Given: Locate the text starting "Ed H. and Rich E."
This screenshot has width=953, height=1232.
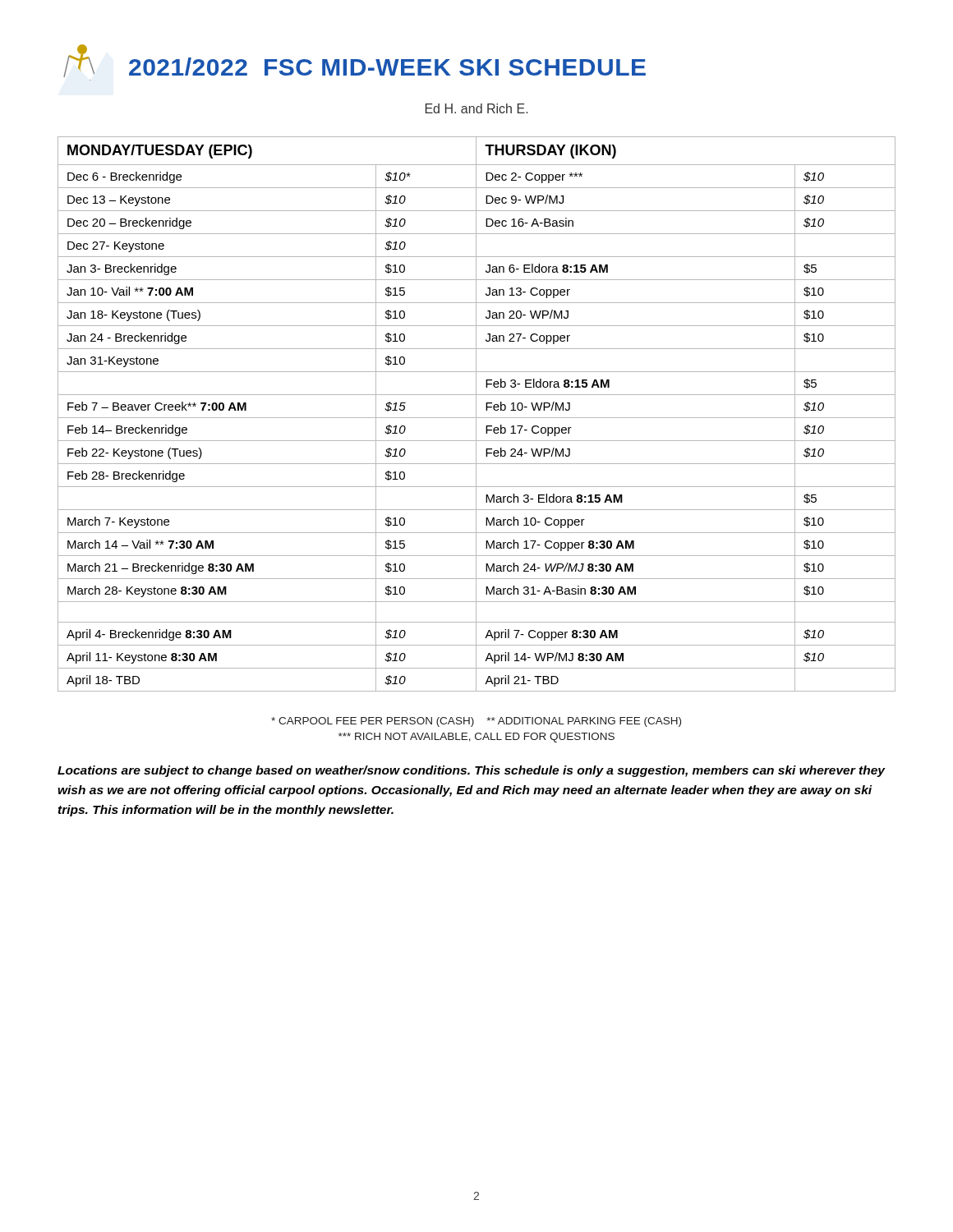Looking at the screenshot, I should (x=476, y=109).
